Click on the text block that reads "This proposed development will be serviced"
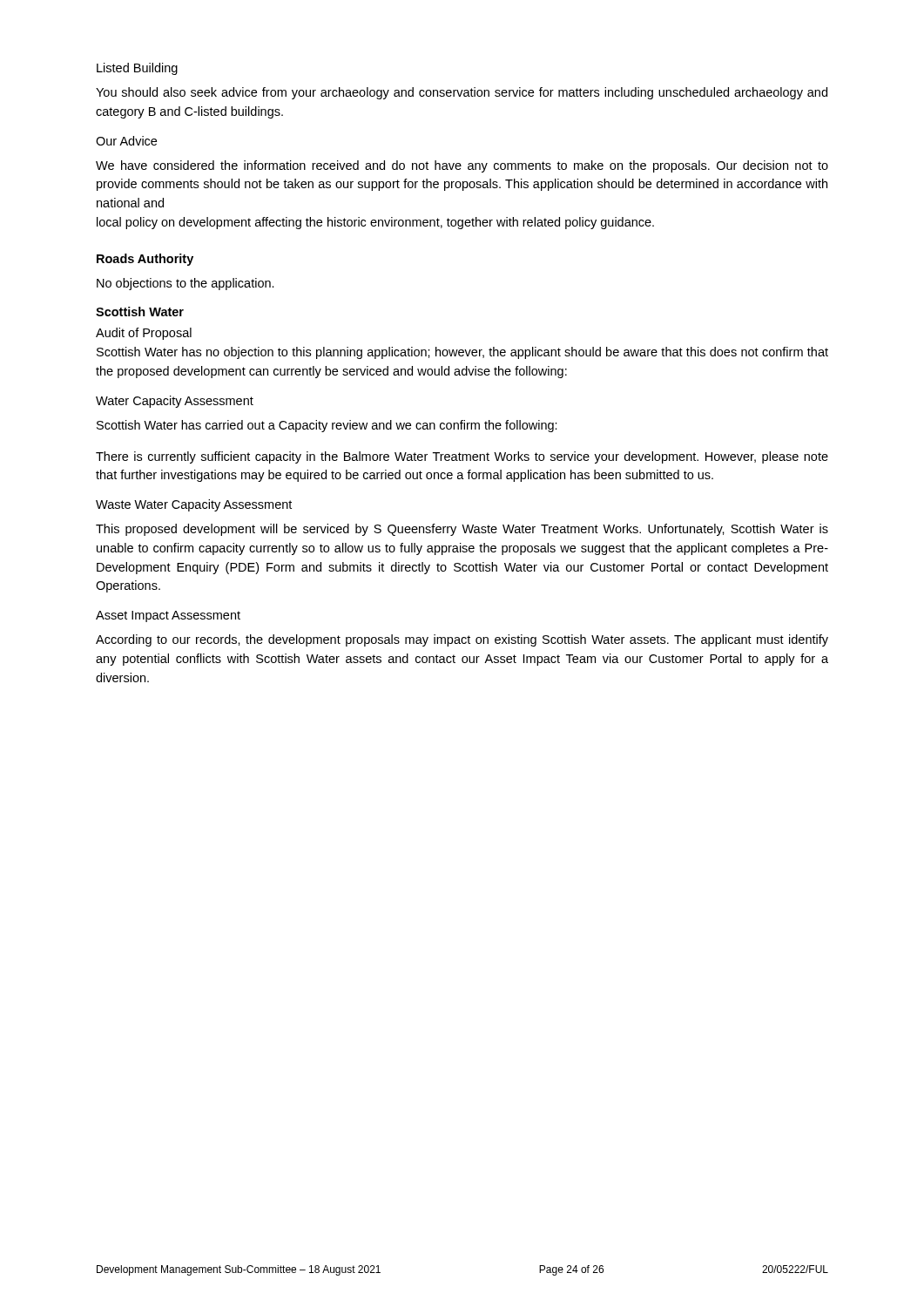 coord(462,558)
